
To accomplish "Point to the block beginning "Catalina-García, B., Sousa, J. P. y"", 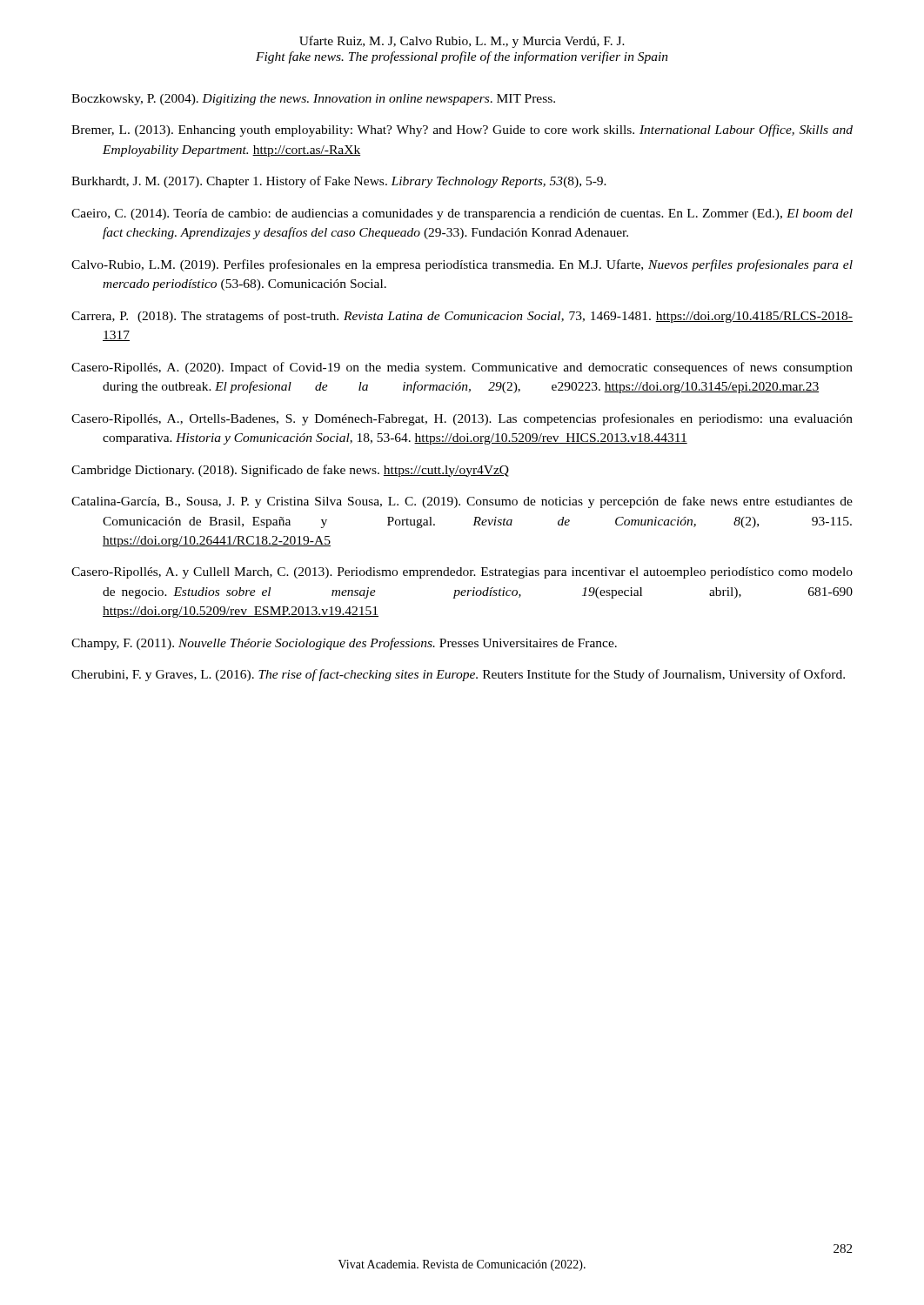I will (462, 520).
